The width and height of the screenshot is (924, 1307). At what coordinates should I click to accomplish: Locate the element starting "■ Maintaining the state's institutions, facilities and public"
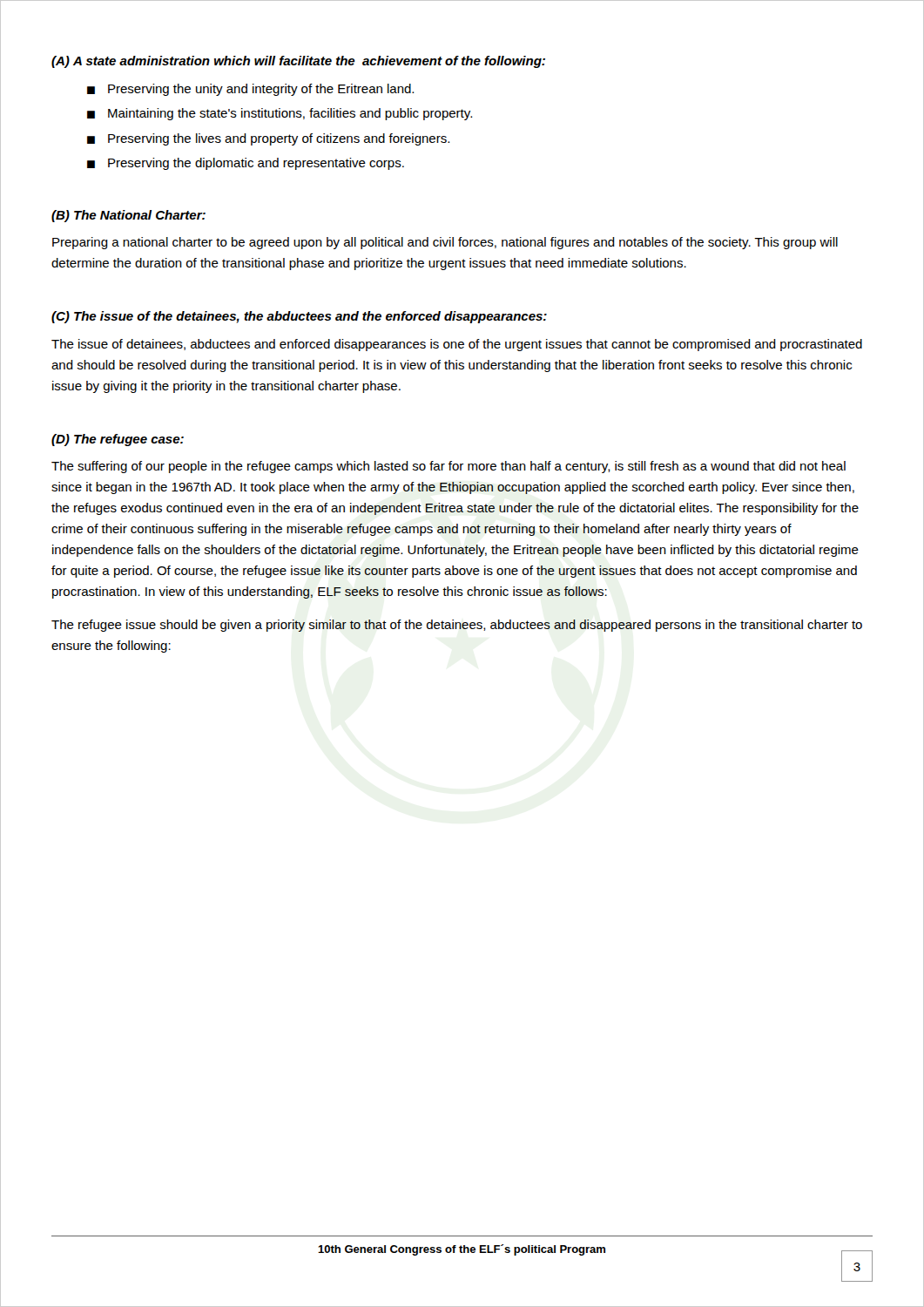tap(280, 114)
